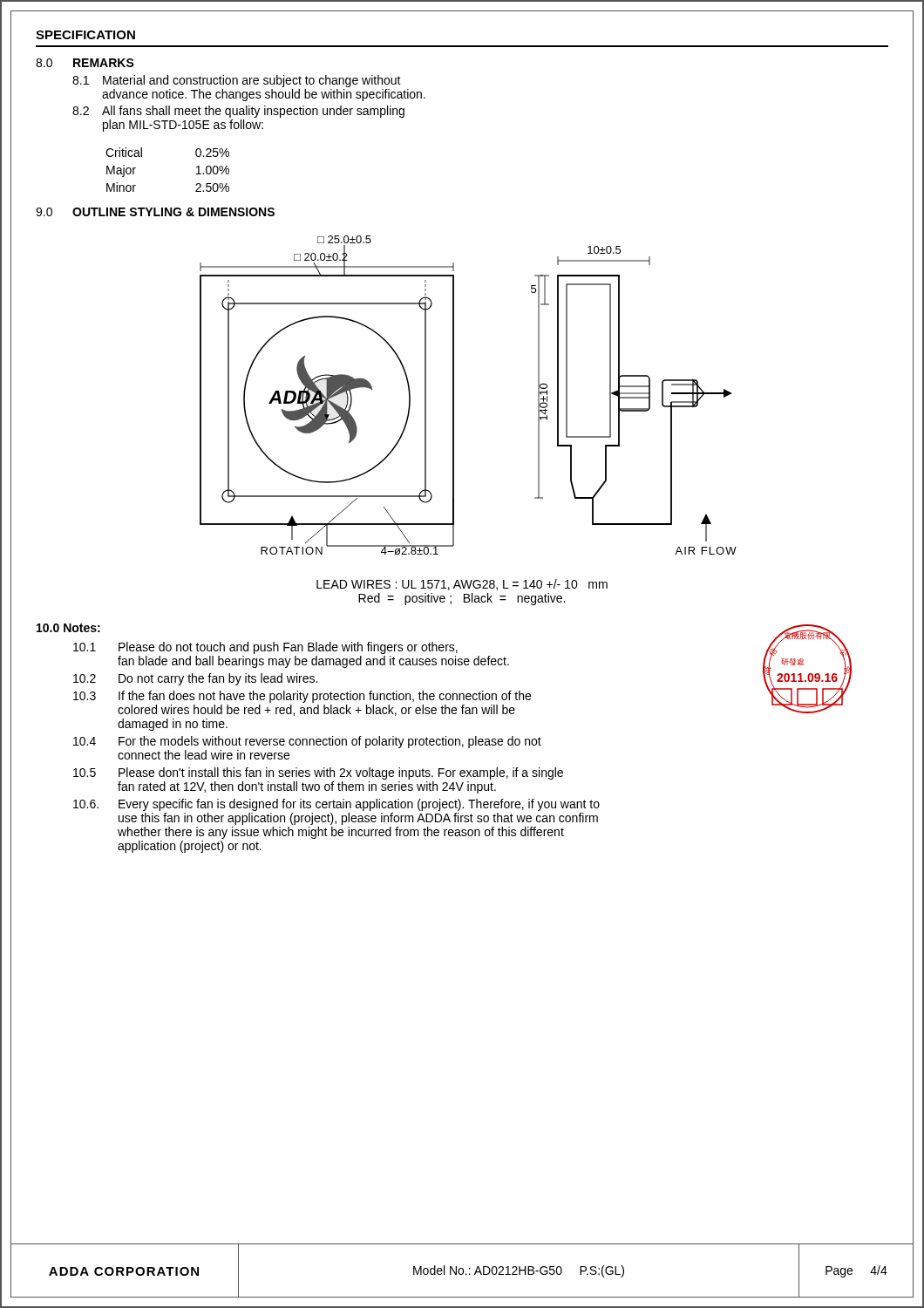Point to the text starting "10.1 Please do not"
Screen dimensions: 1308x924
pyautogui.click(x=480, y=654)
